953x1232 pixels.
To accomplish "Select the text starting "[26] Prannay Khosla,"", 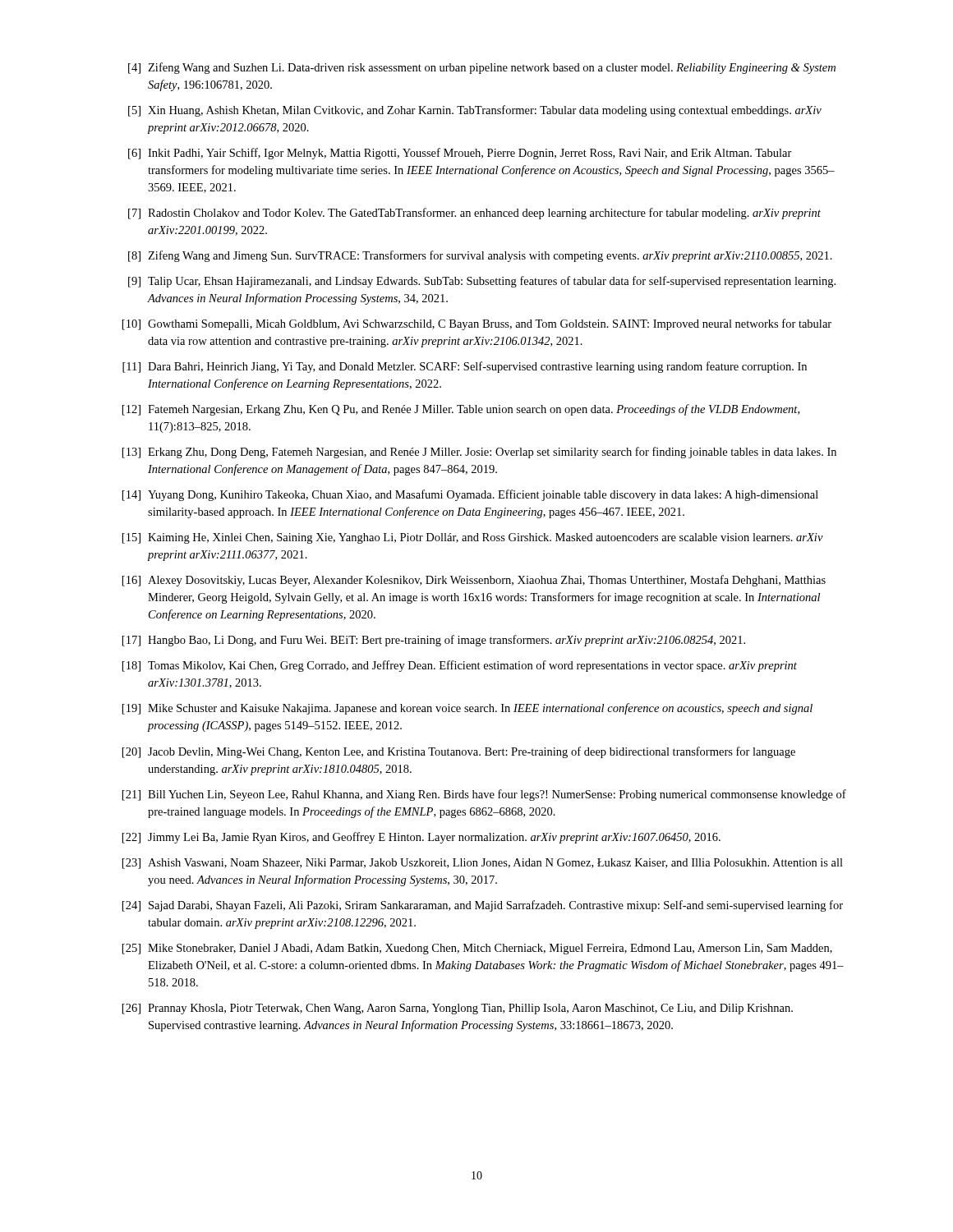I will [476, 1017].
